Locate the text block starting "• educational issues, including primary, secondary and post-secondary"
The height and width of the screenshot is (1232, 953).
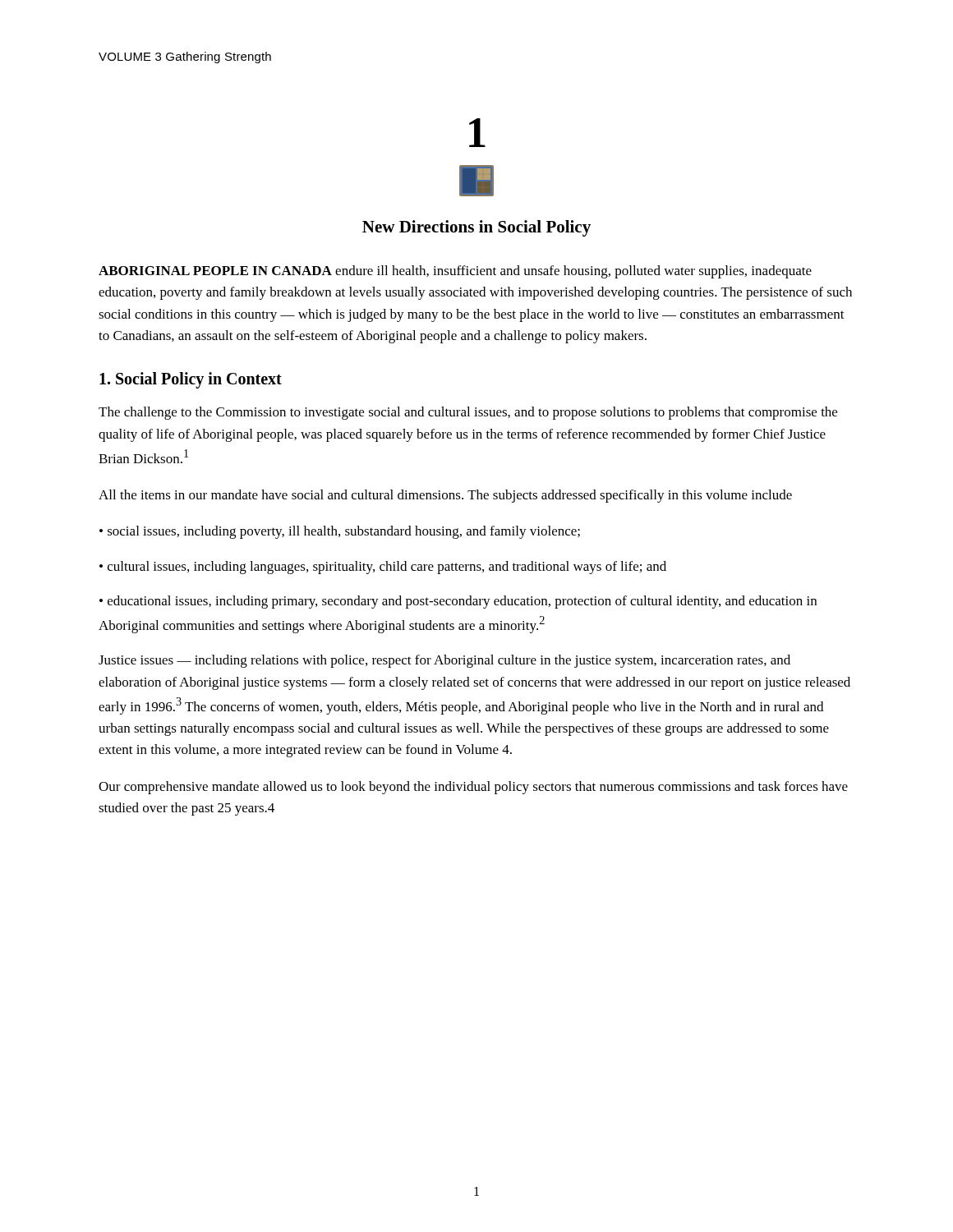pyautogui.click(x=458, y=613)
